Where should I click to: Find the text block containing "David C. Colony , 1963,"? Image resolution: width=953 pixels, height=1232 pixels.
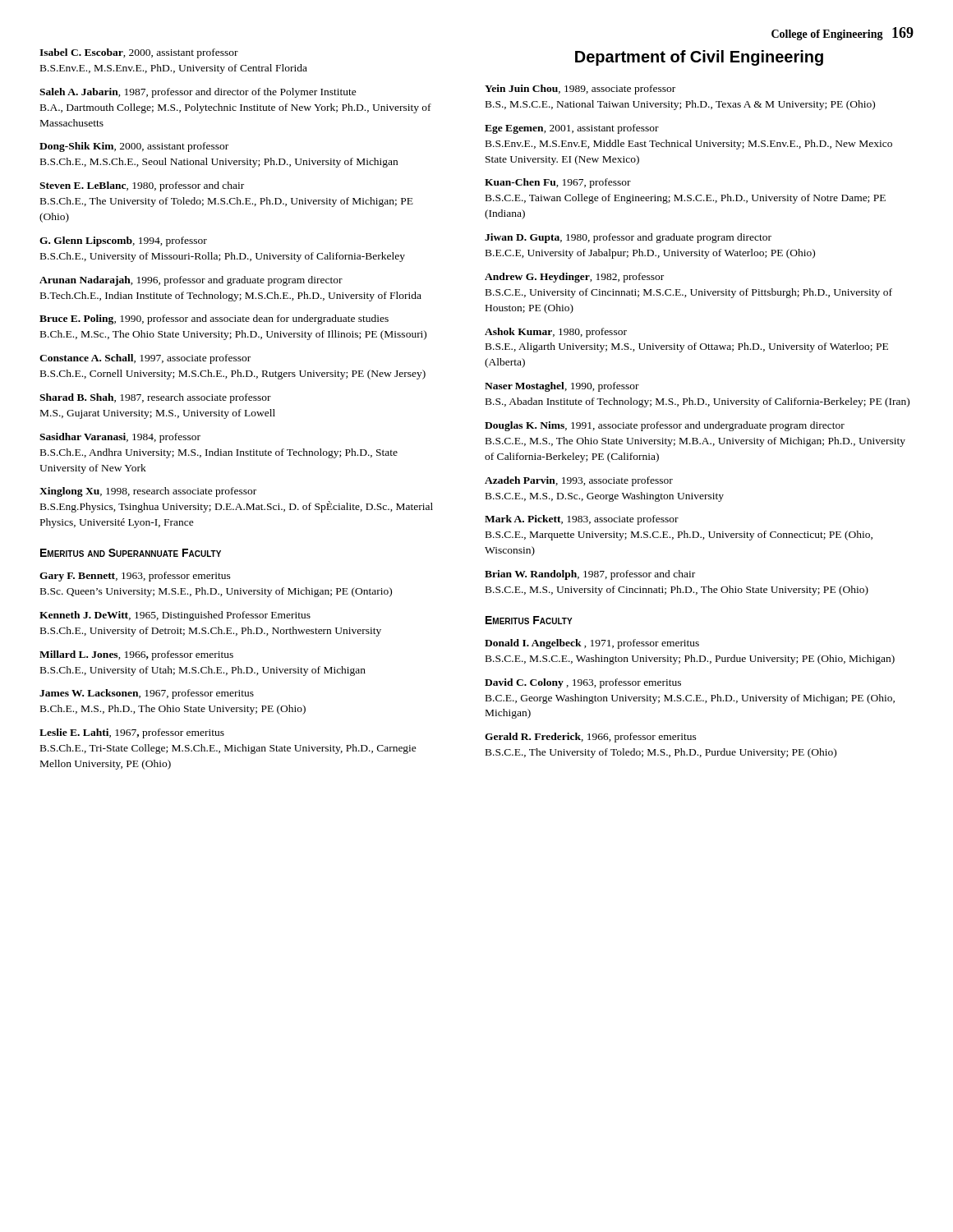pos(699,698)
